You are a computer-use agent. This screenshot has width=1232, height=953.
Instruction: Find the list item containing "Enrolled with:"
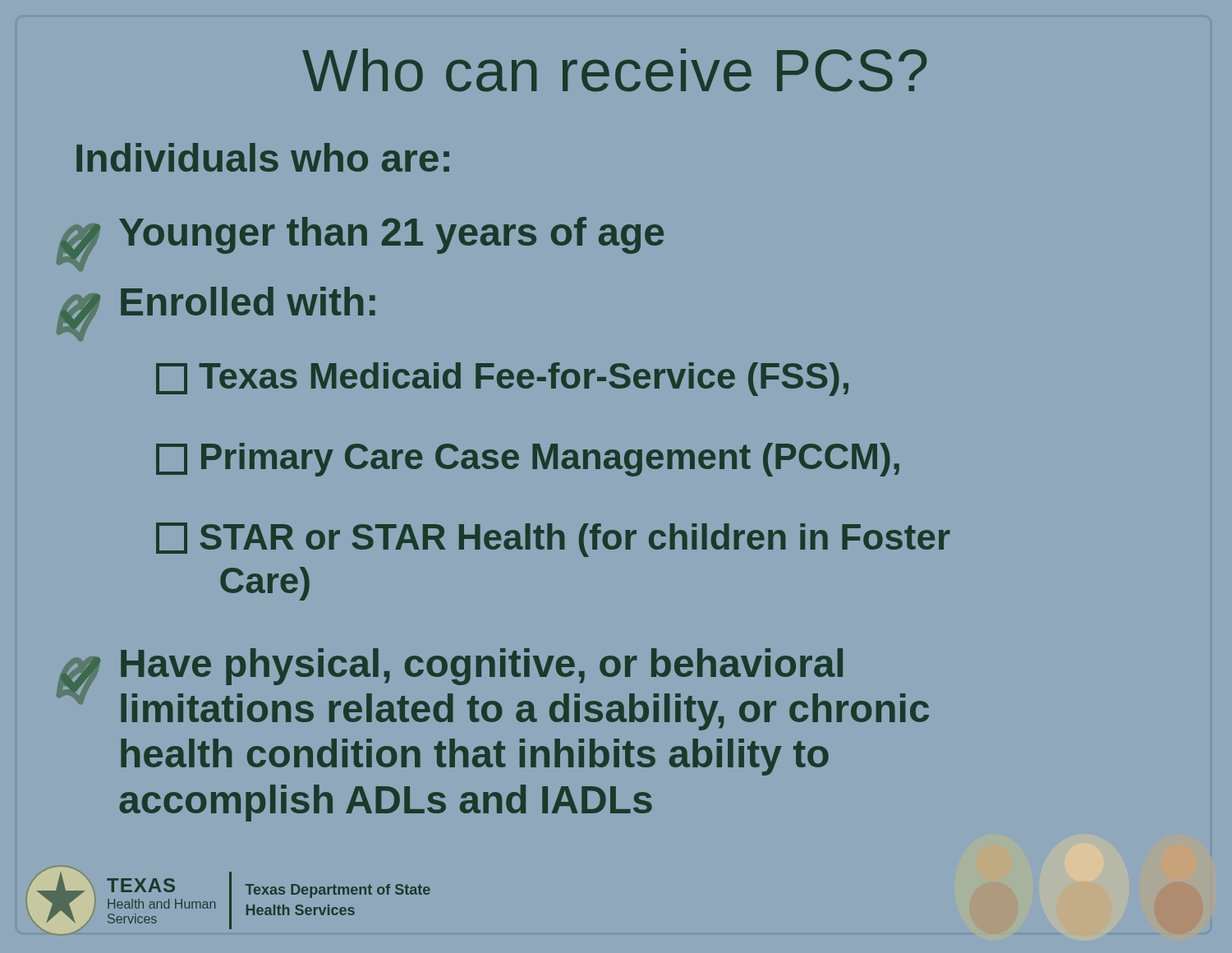214,312
